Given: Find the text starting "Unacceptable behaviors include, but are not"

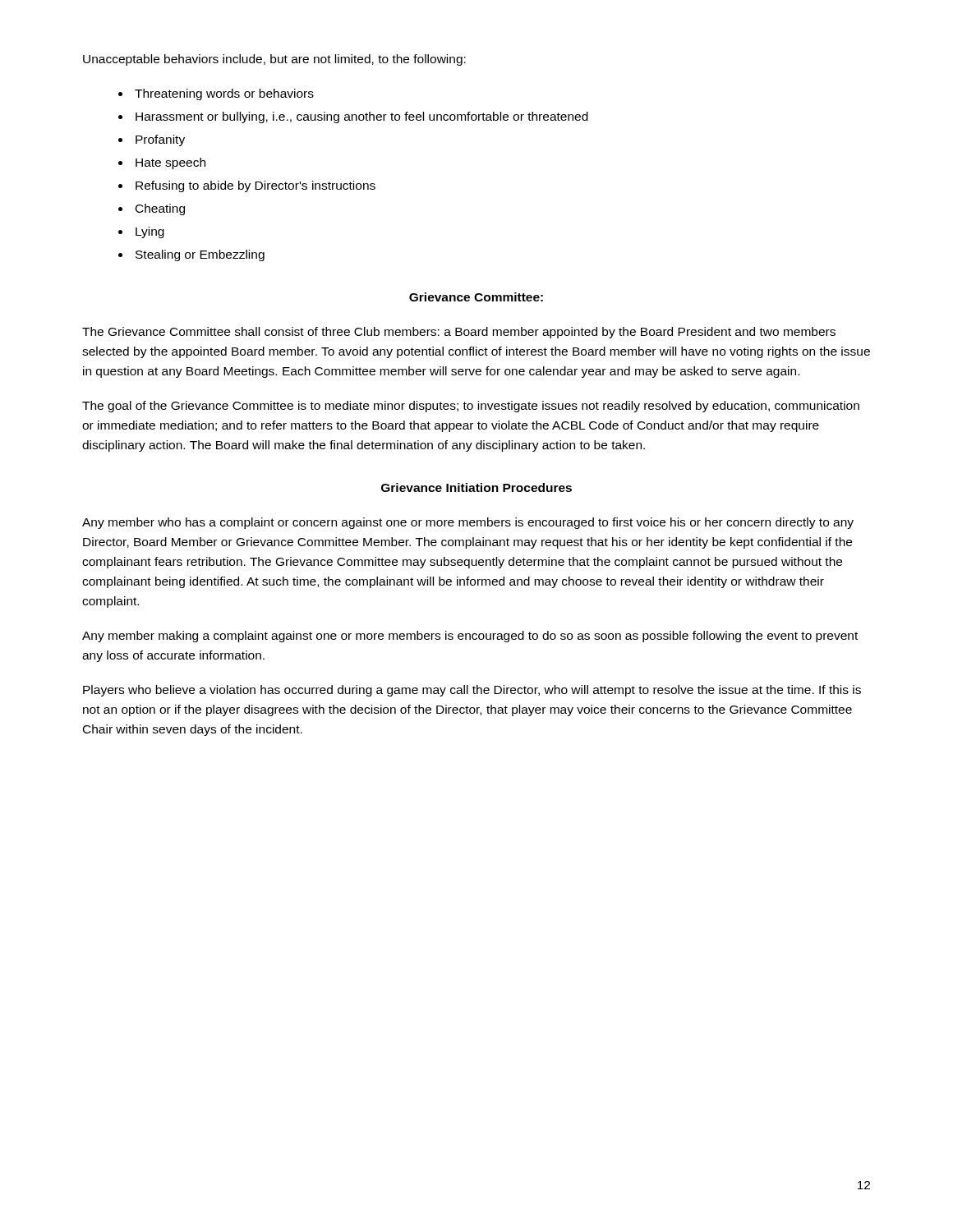Looking at the screenshot, I should coord(274,59).
